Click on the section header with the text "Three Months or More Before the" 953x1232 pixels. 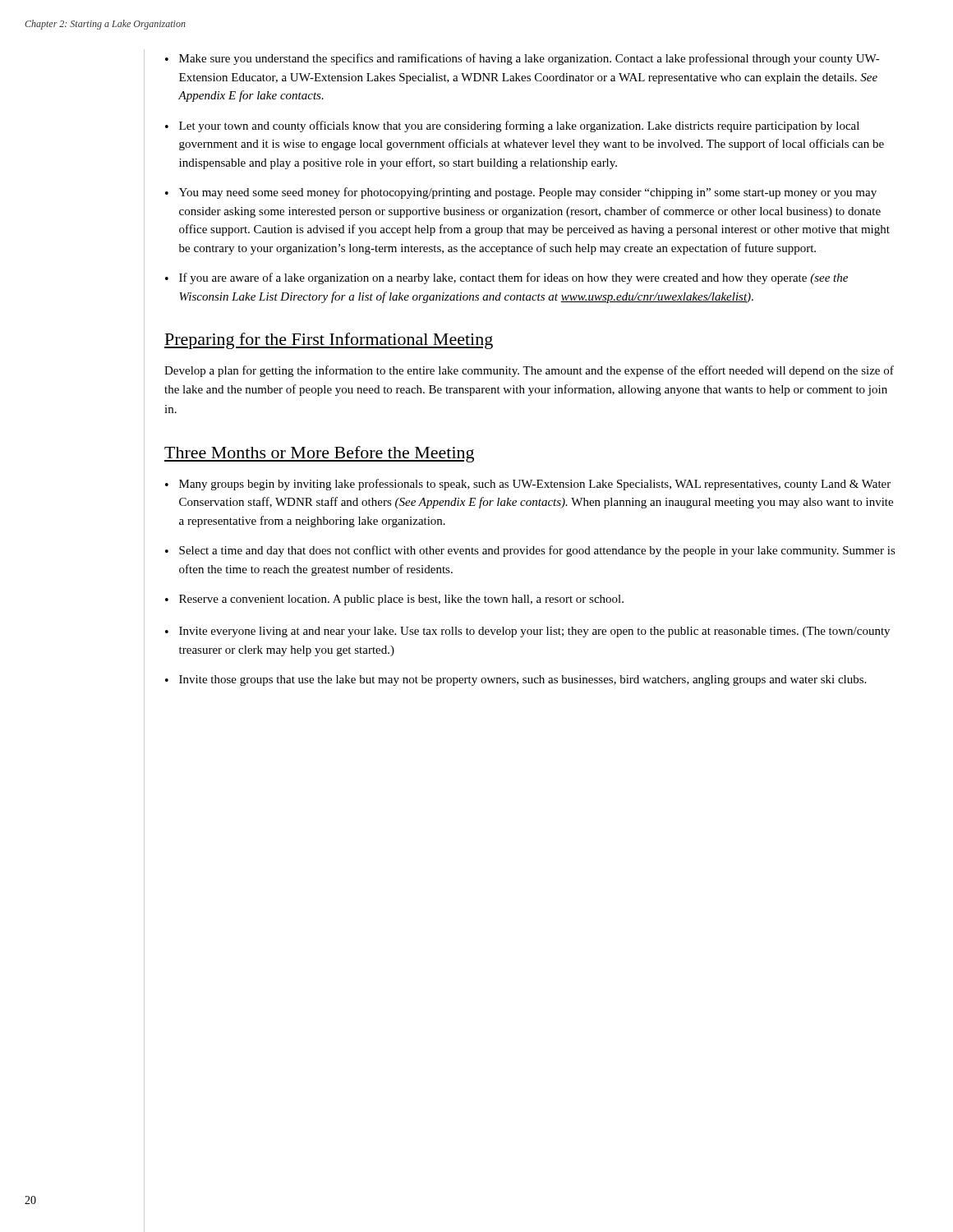click(x=319, y=452)
